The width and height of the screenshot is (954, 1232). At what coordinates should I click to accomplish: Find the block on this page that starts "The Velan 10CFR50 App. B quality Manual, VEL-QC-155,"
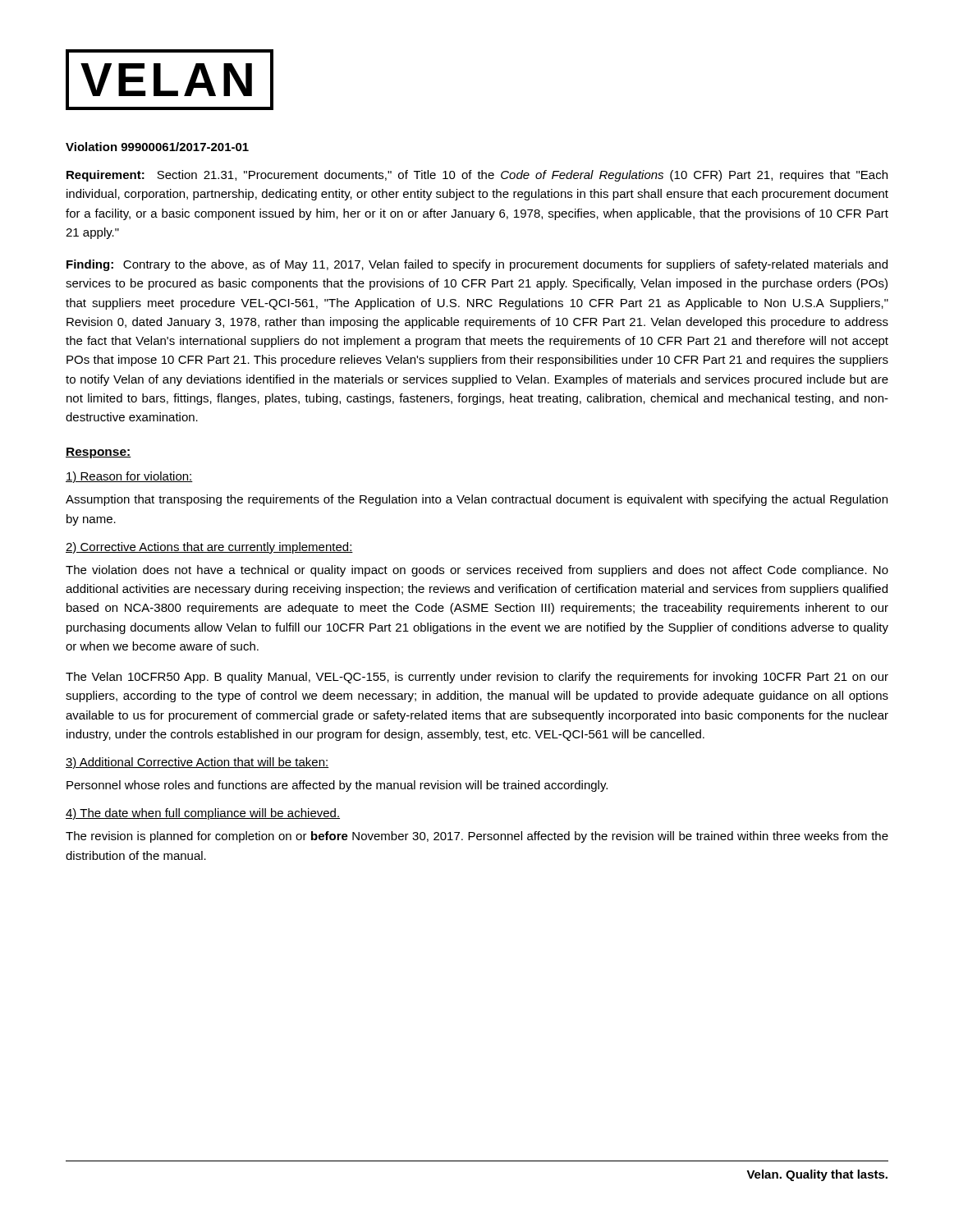coord(477,705)
